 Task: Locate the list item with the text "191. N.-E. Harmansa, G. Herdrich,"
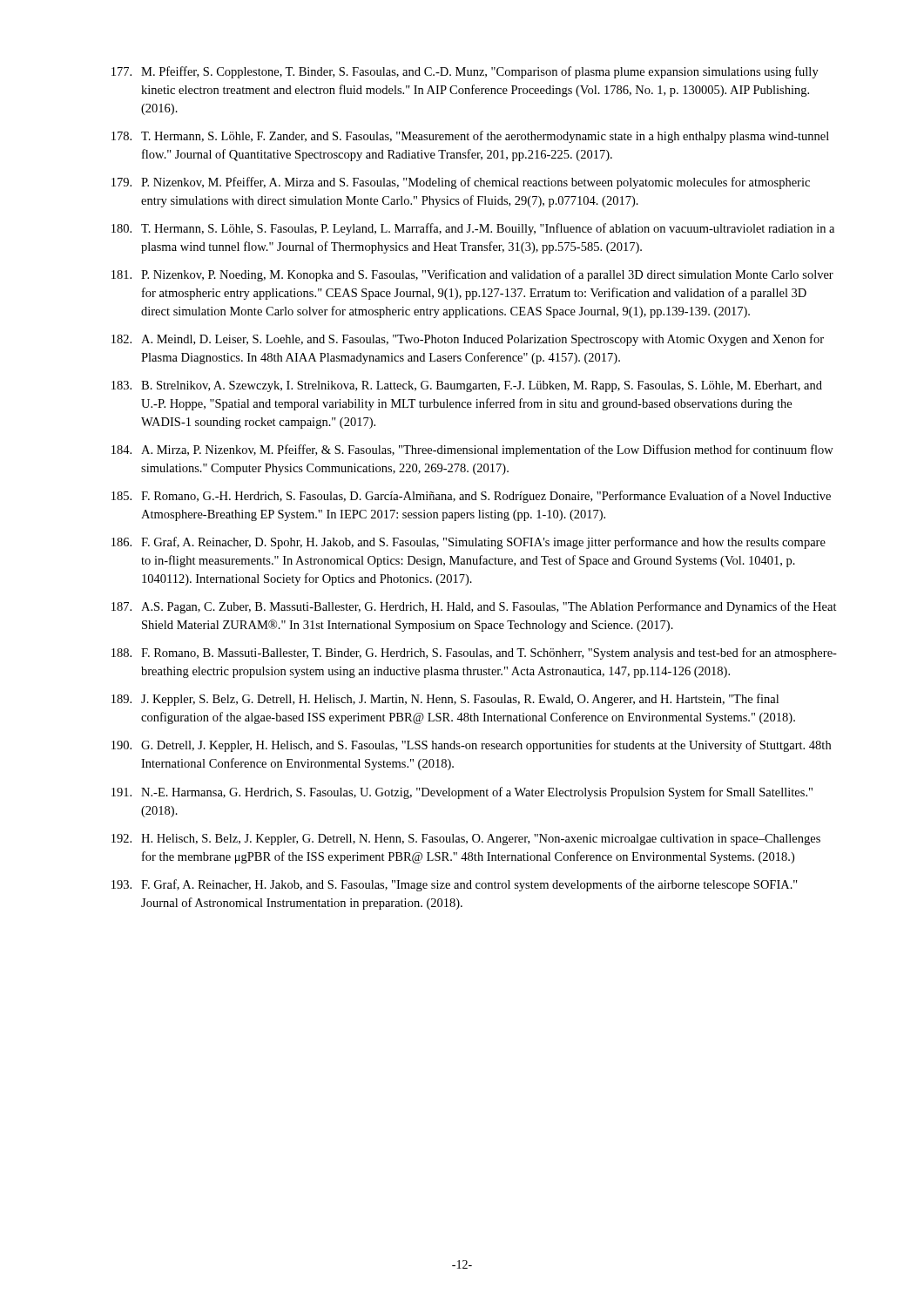462,801
